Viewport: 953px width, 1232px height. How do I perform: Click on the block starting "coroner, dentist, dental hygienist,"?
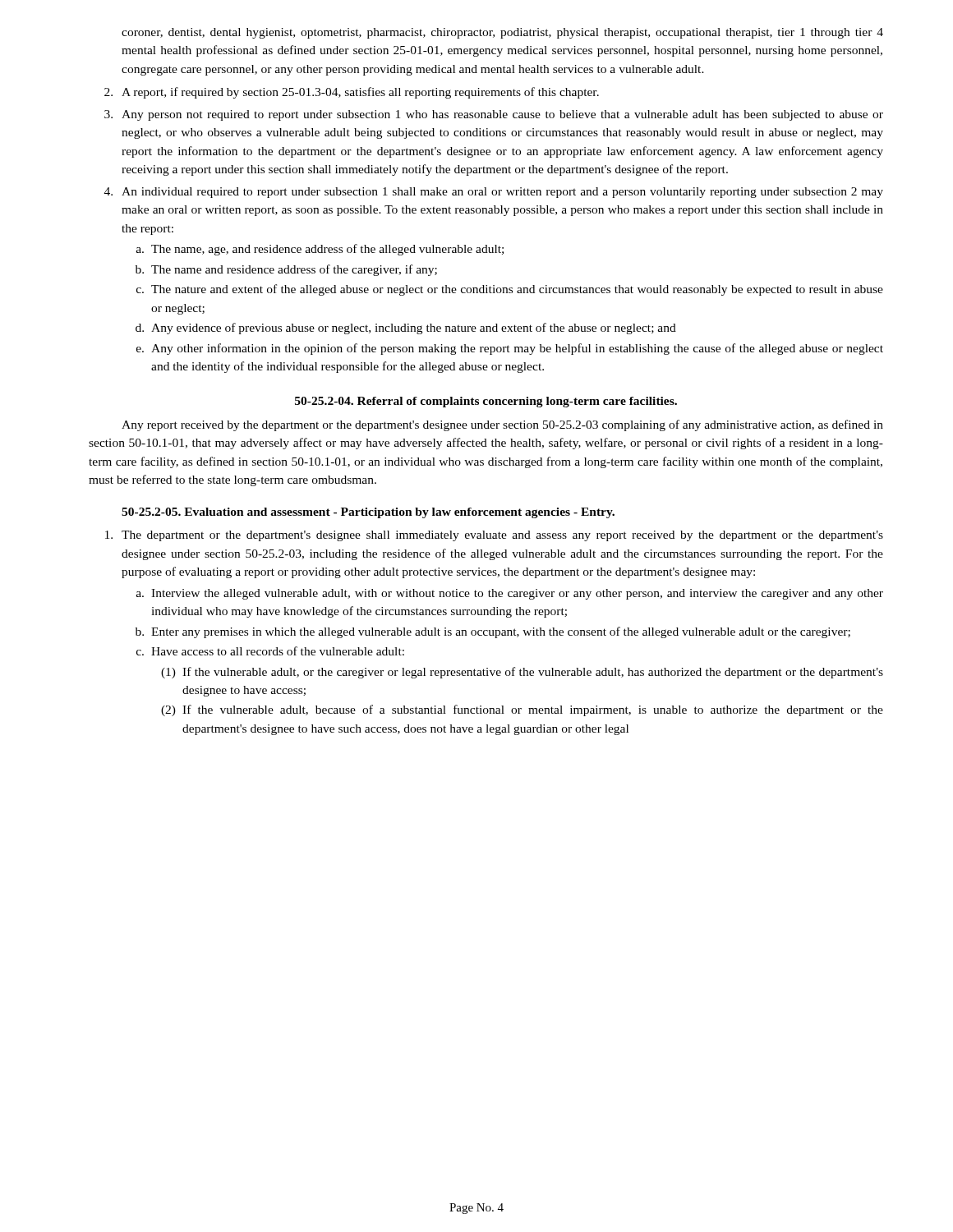click(502, 50)
